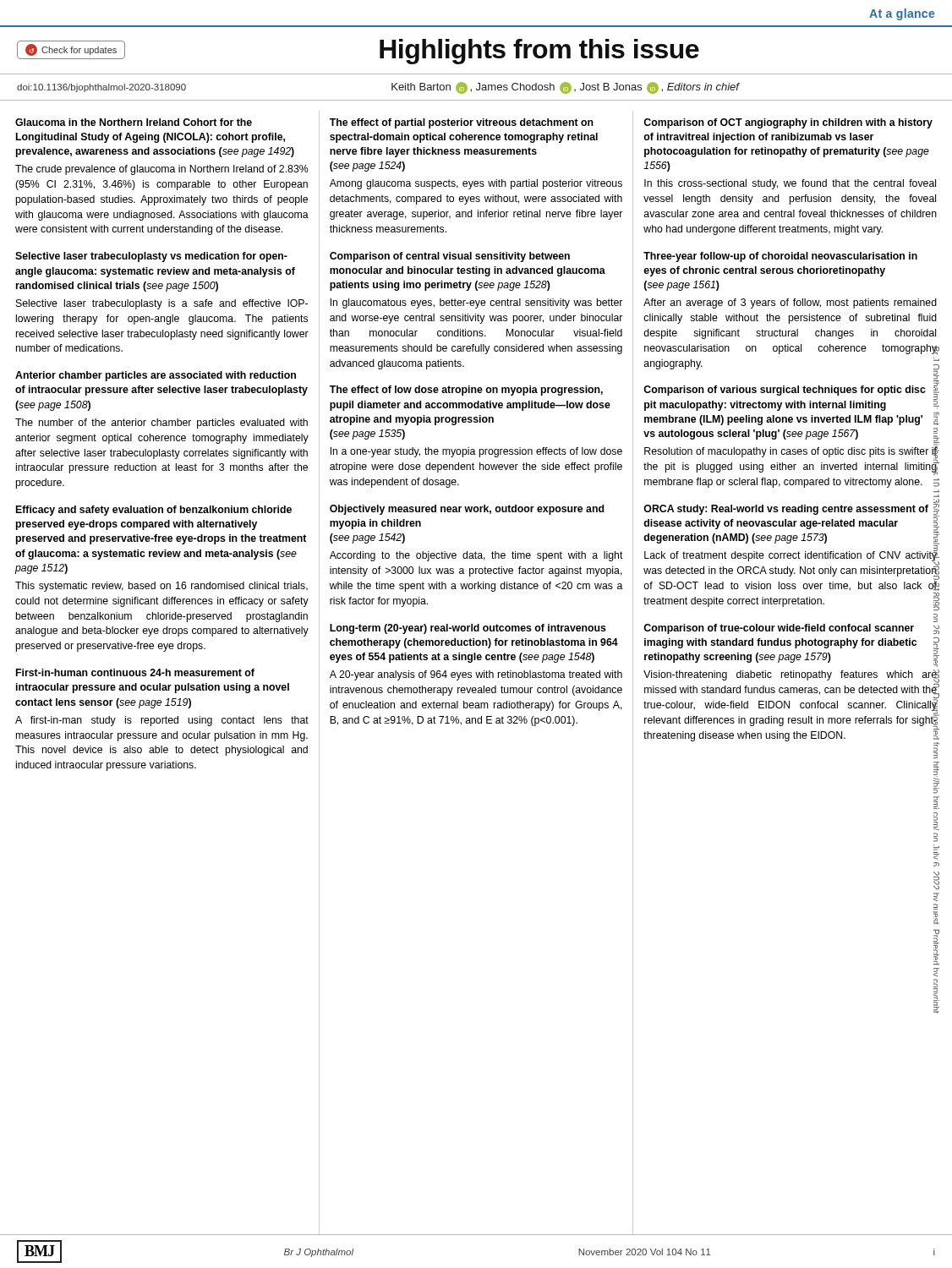
Task: Locate the block of text that opens with "ORCA study: Real-world vs reading centre assessment"
Action: click(x=790, y=556)
